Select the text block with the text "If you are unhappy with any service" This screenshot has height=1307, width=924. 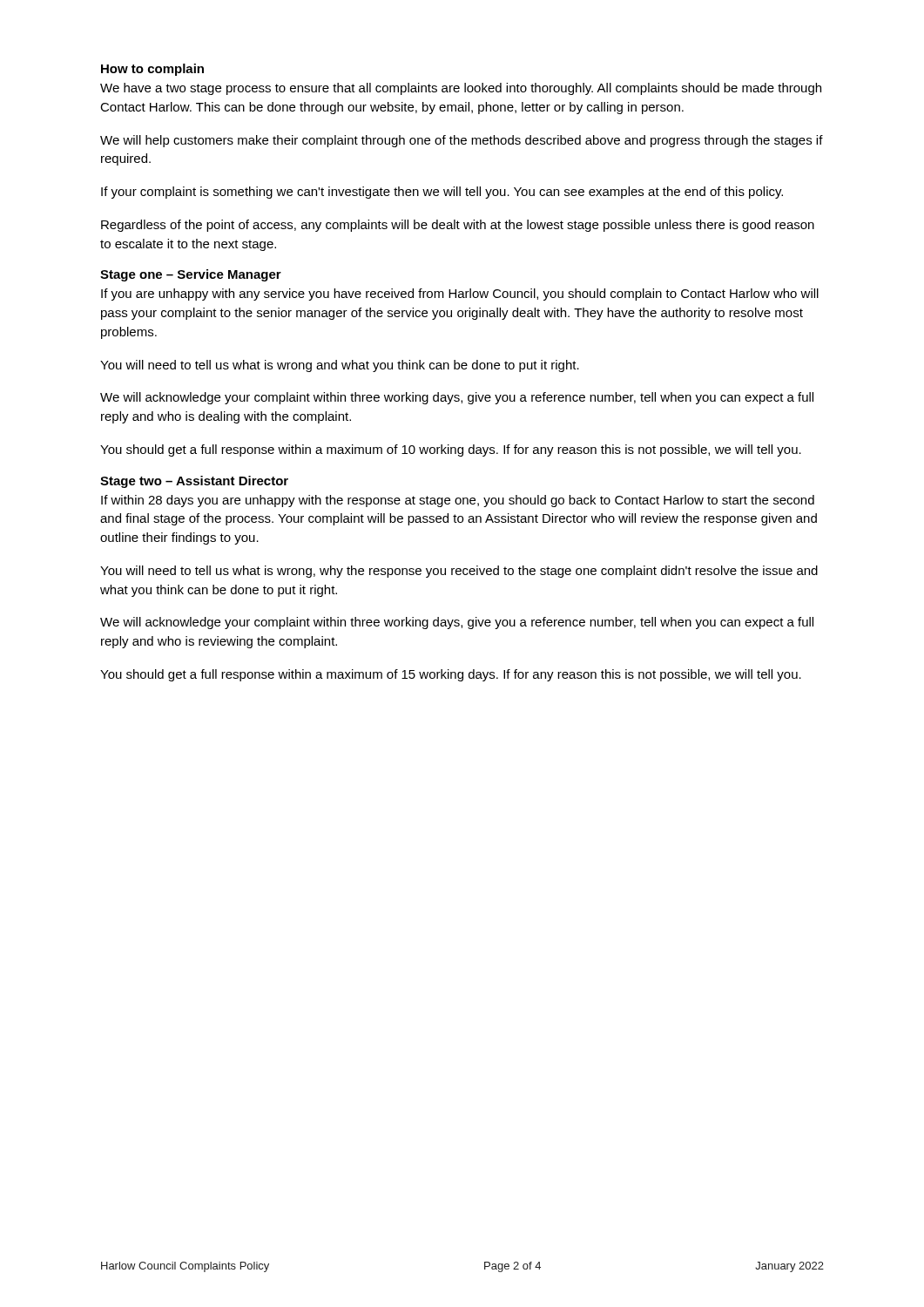tap(460, 312)
